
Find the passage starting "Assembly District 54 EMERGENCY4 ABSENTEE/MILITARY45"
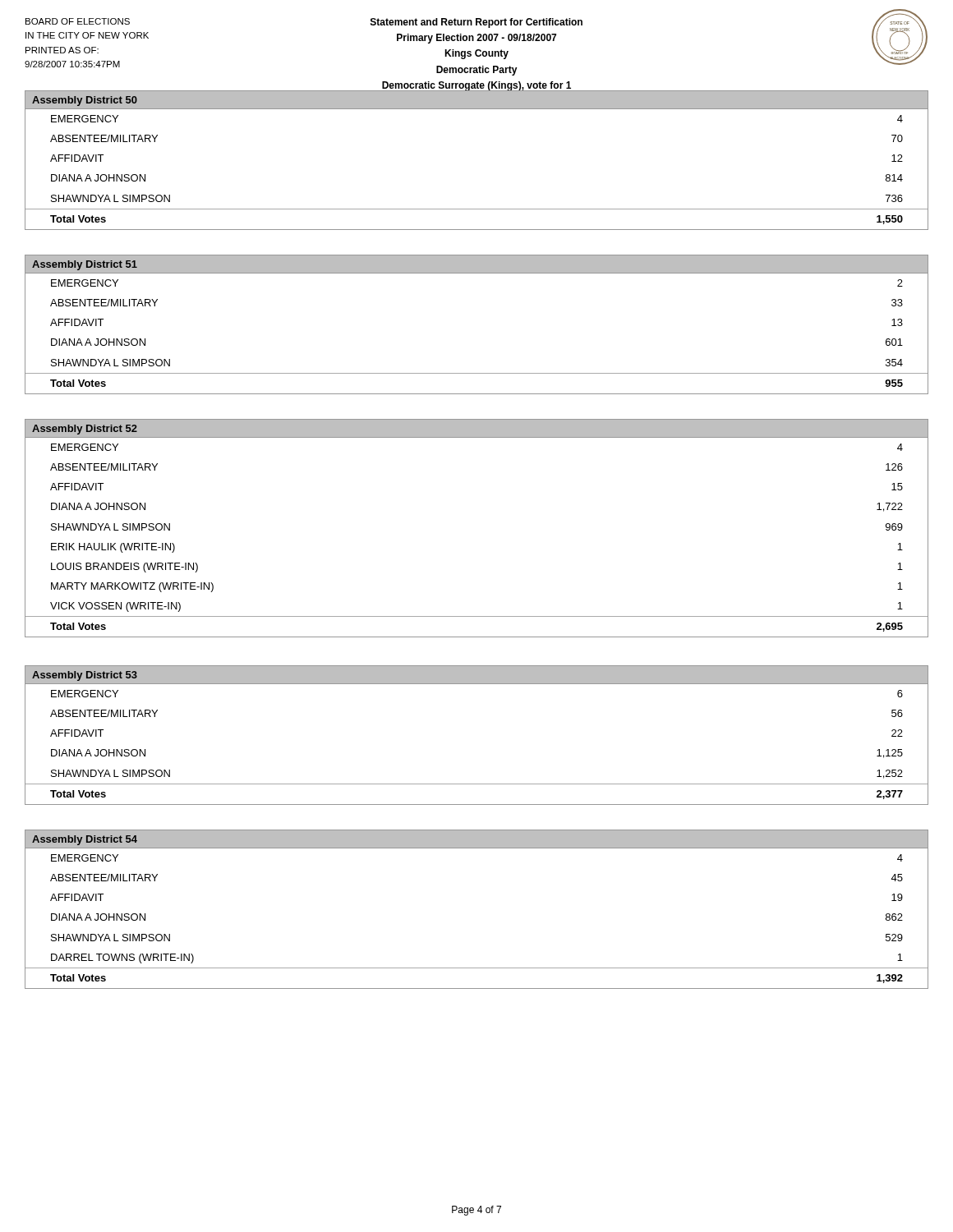tap(476, 909)
